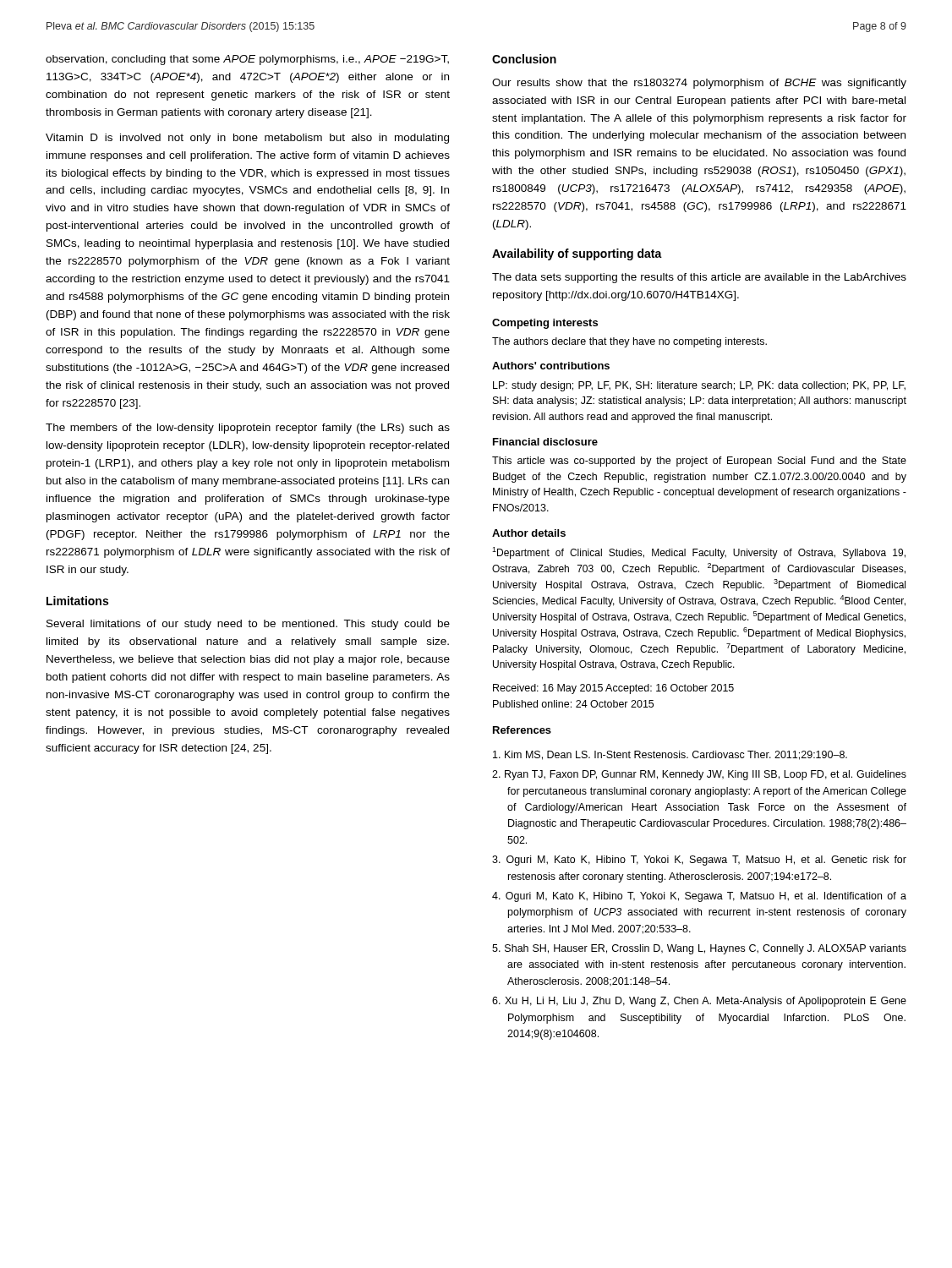Locate the text block that reads "The authors declare that they have"
This screenshot has height=1268, width=952.
point(699,342)
